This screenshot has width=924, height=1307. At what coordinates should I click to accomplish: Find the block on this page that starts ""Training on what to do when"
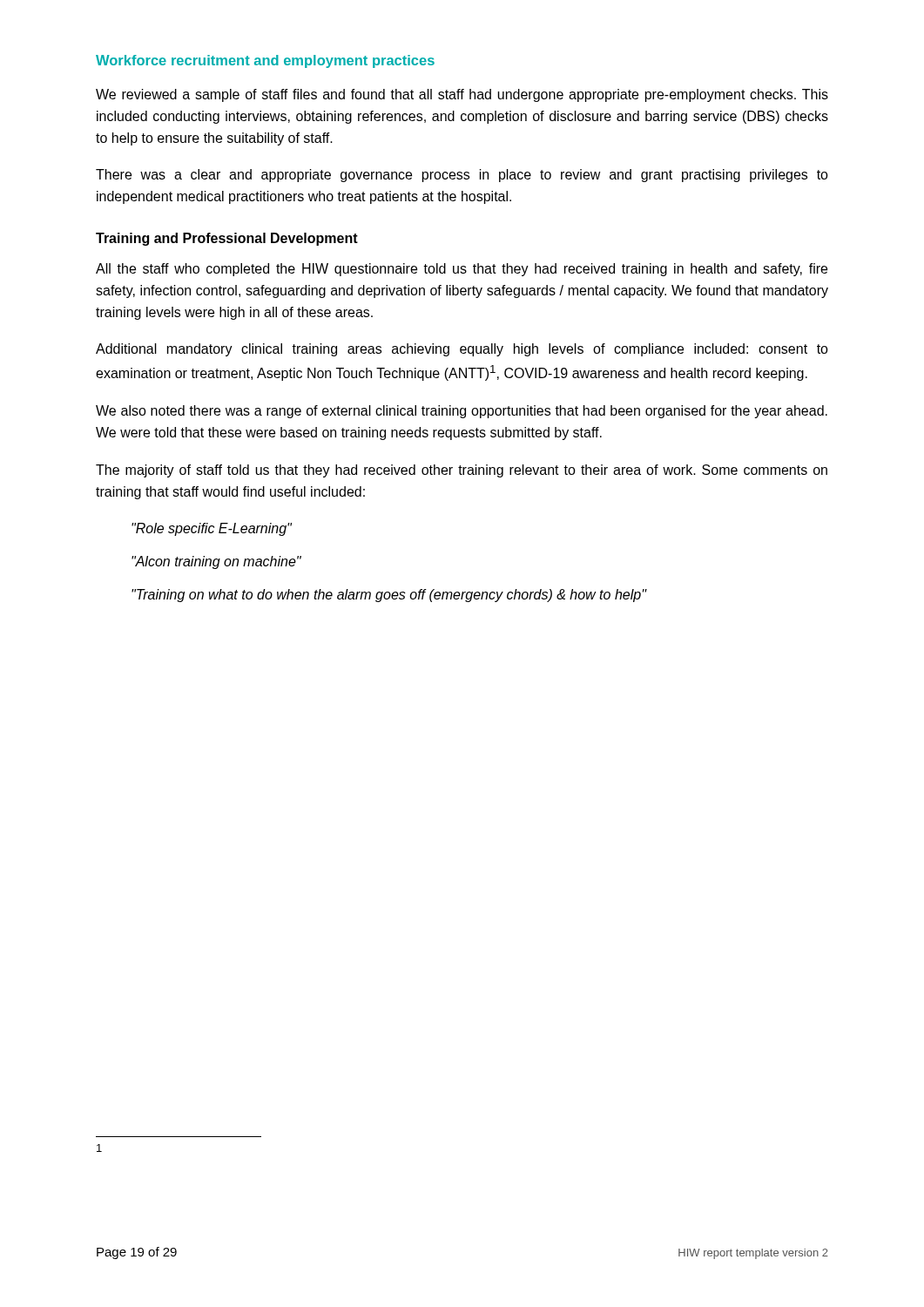[388, 595]
